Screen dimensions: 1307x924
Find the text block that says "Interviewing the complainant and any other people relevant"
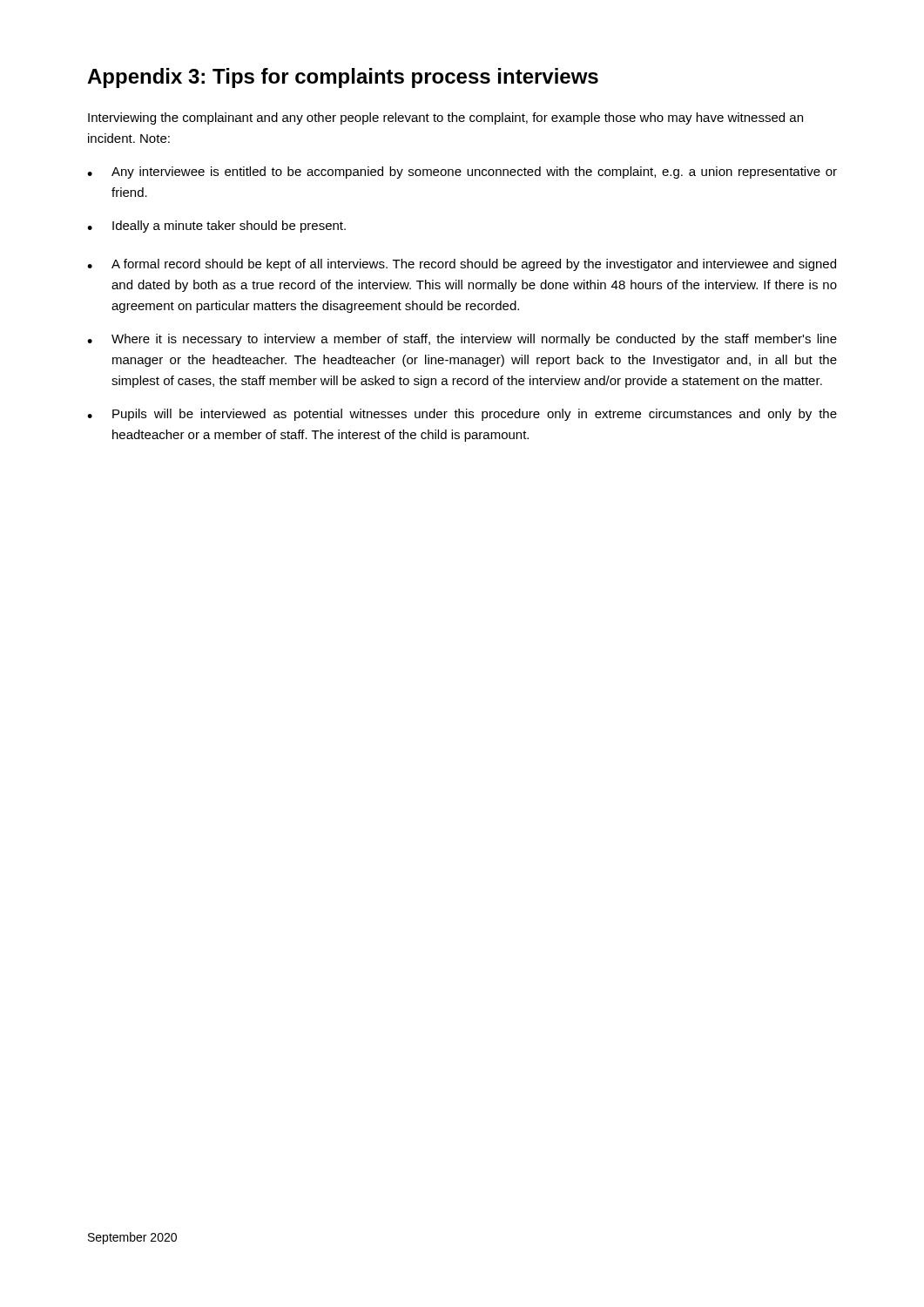(x=445, y=128)
